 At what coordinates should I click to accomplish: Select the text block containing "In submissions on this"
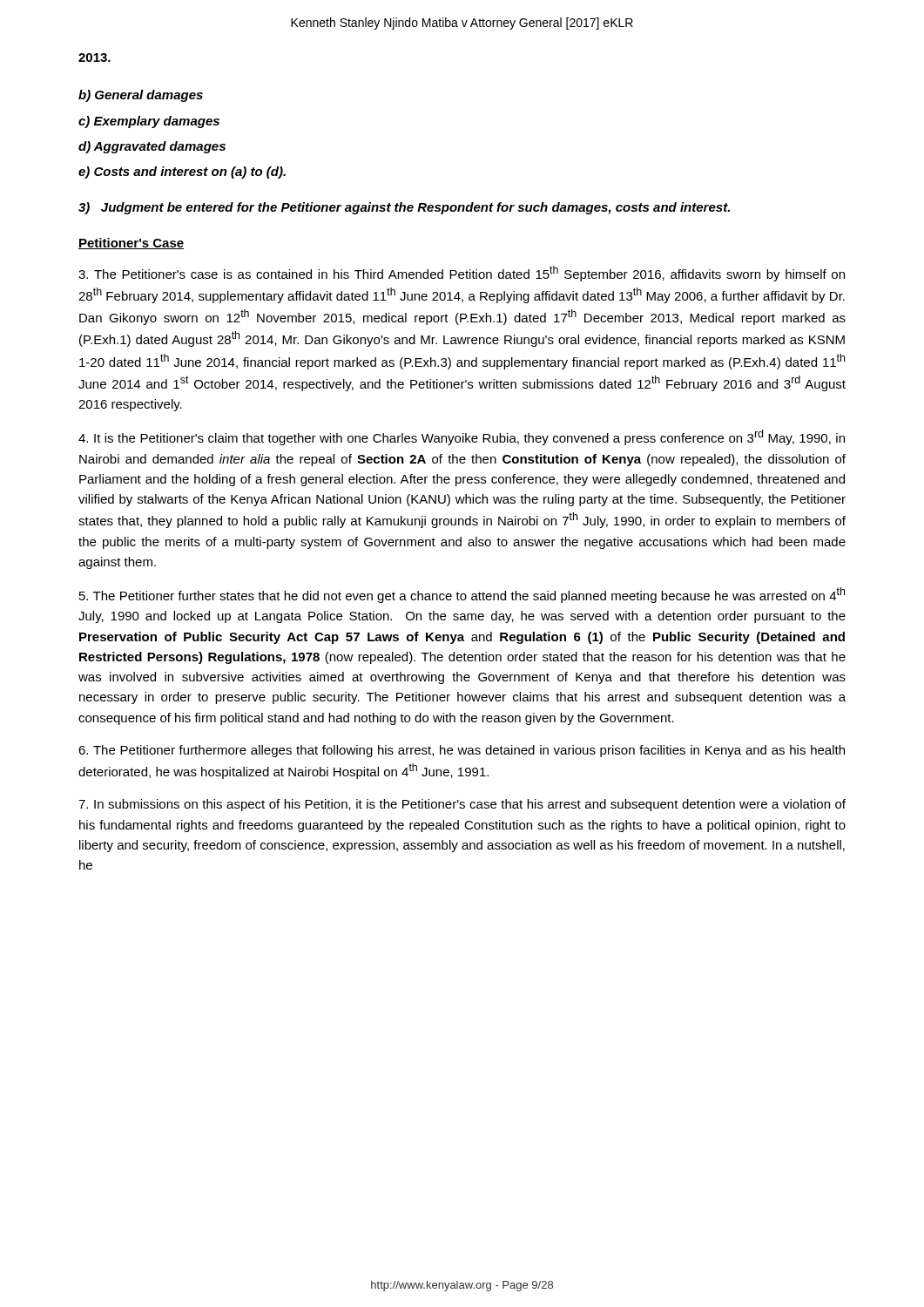(x=462, y=835)
